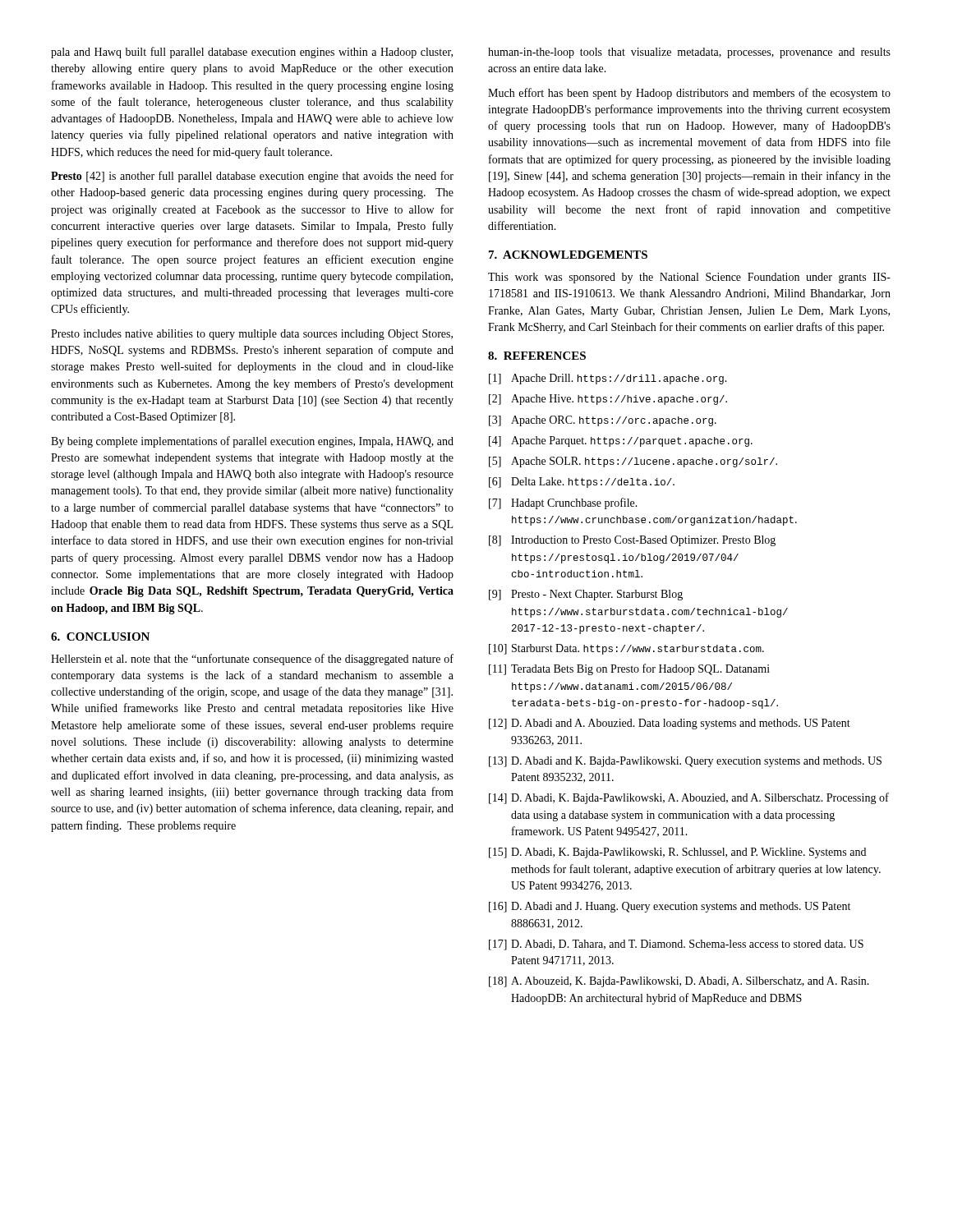Viewport: 953px width, 1232px height.
Task: Click the passage that begins "Presto [42] is another full"
Action: [x=252, y=243]
